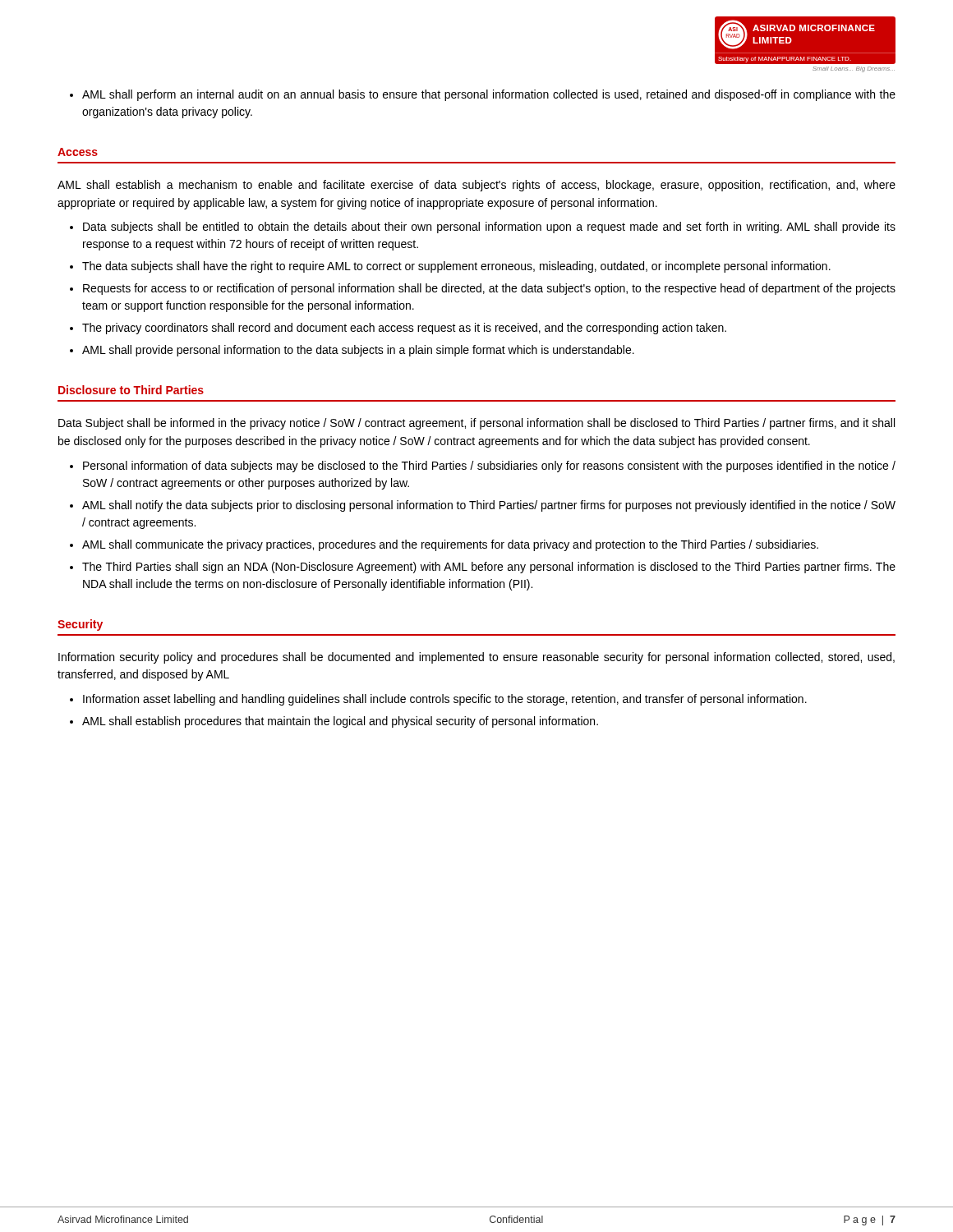Locate the logo

click(801, 44)
